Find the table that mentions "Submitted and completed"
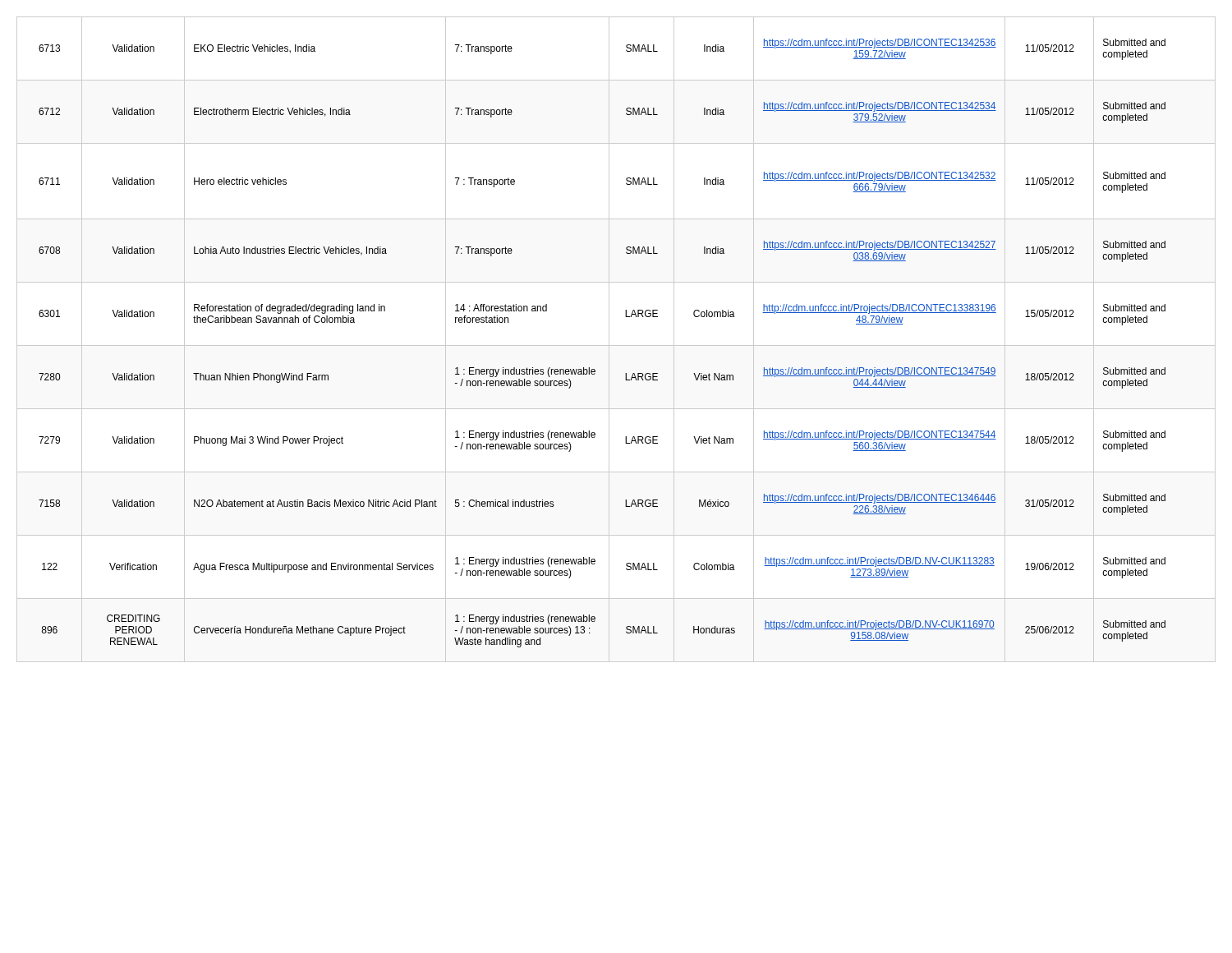Viewport: 1232px width, 953px height. pos(616,339)
